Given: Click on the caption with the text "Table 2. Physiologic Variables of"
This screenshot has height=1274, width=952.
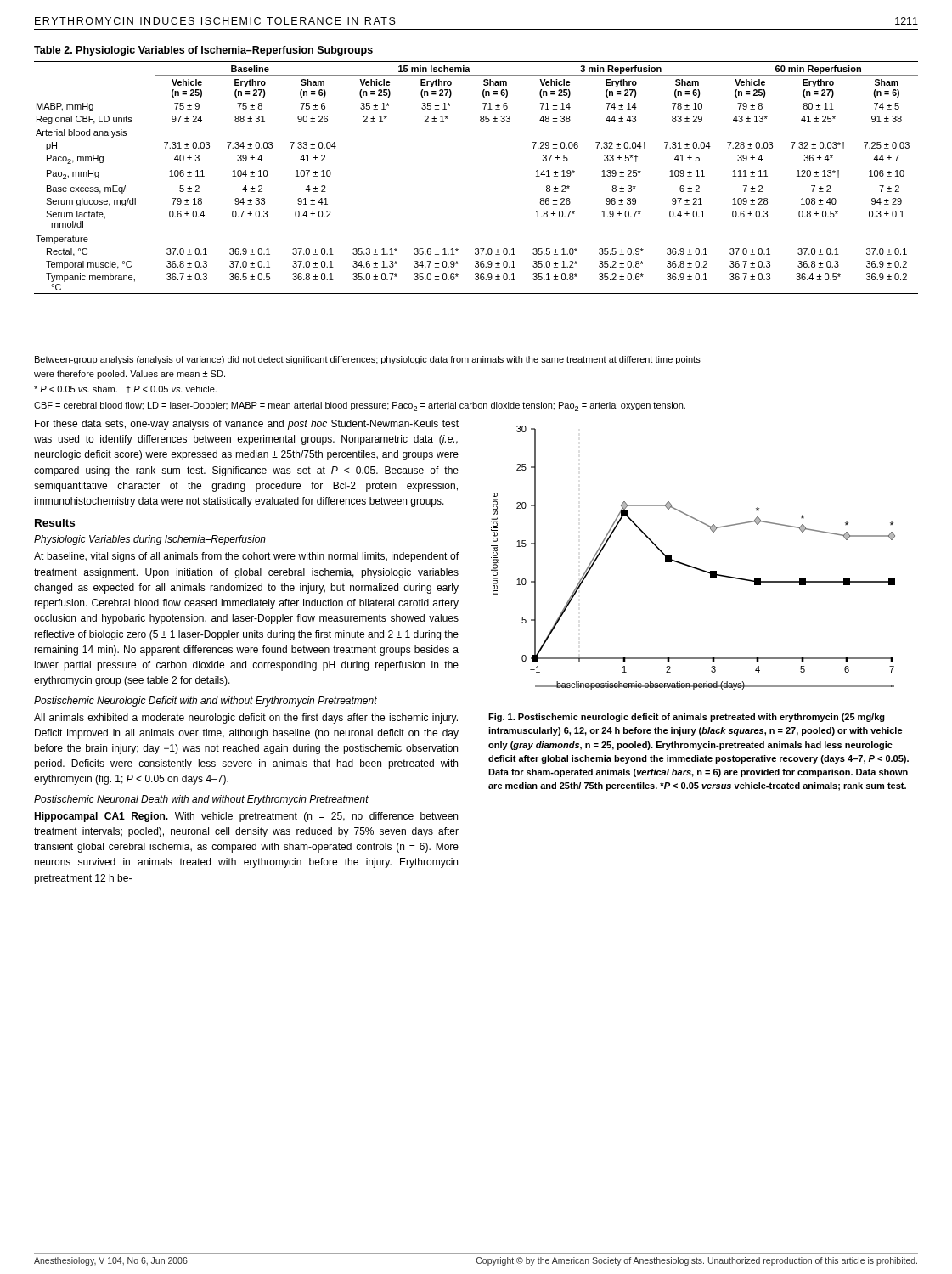Looking at the screenshot, I should (x=203, y=50).
